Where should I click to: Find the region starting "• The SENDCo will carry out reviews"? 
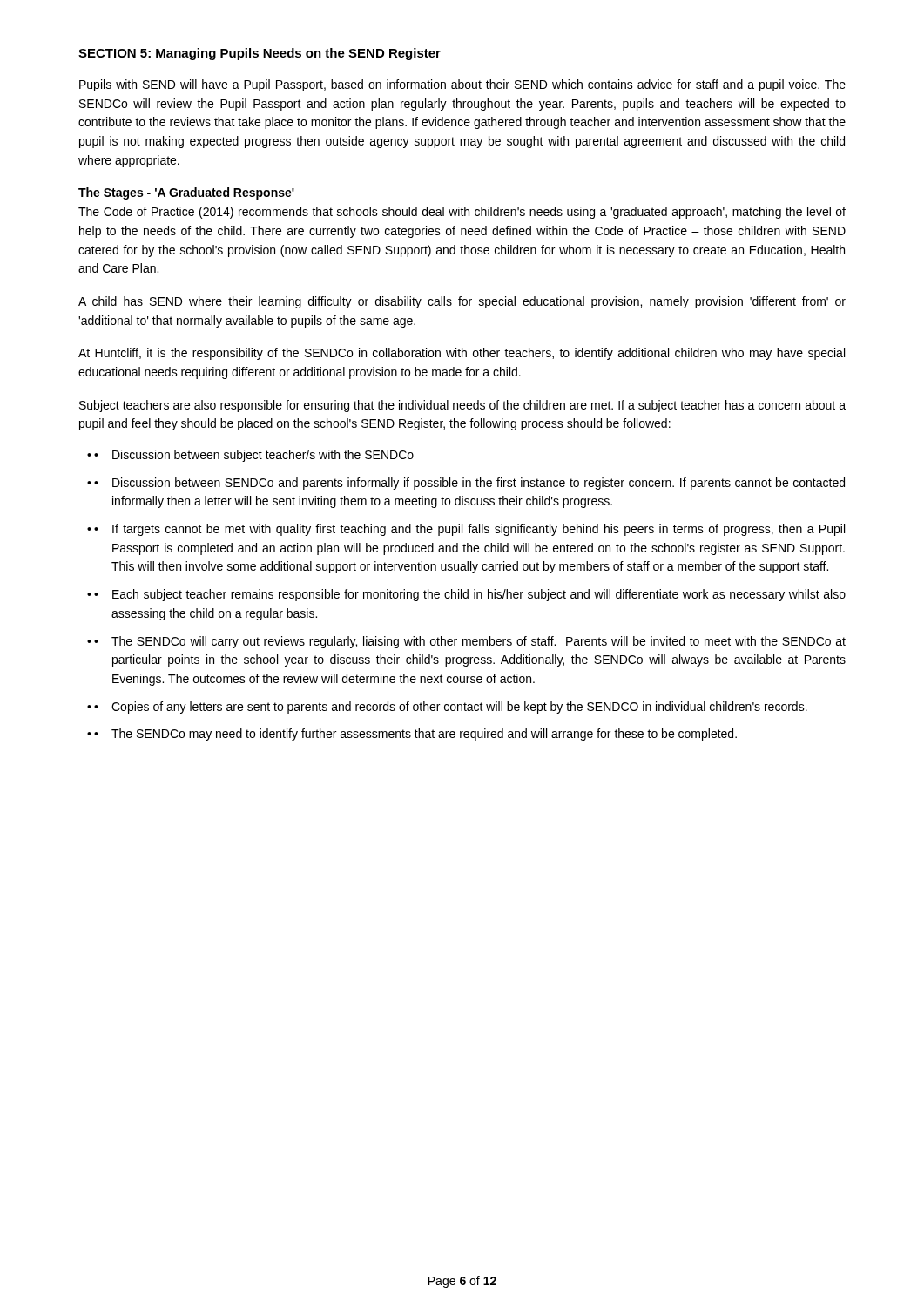(x=470, y=659)
